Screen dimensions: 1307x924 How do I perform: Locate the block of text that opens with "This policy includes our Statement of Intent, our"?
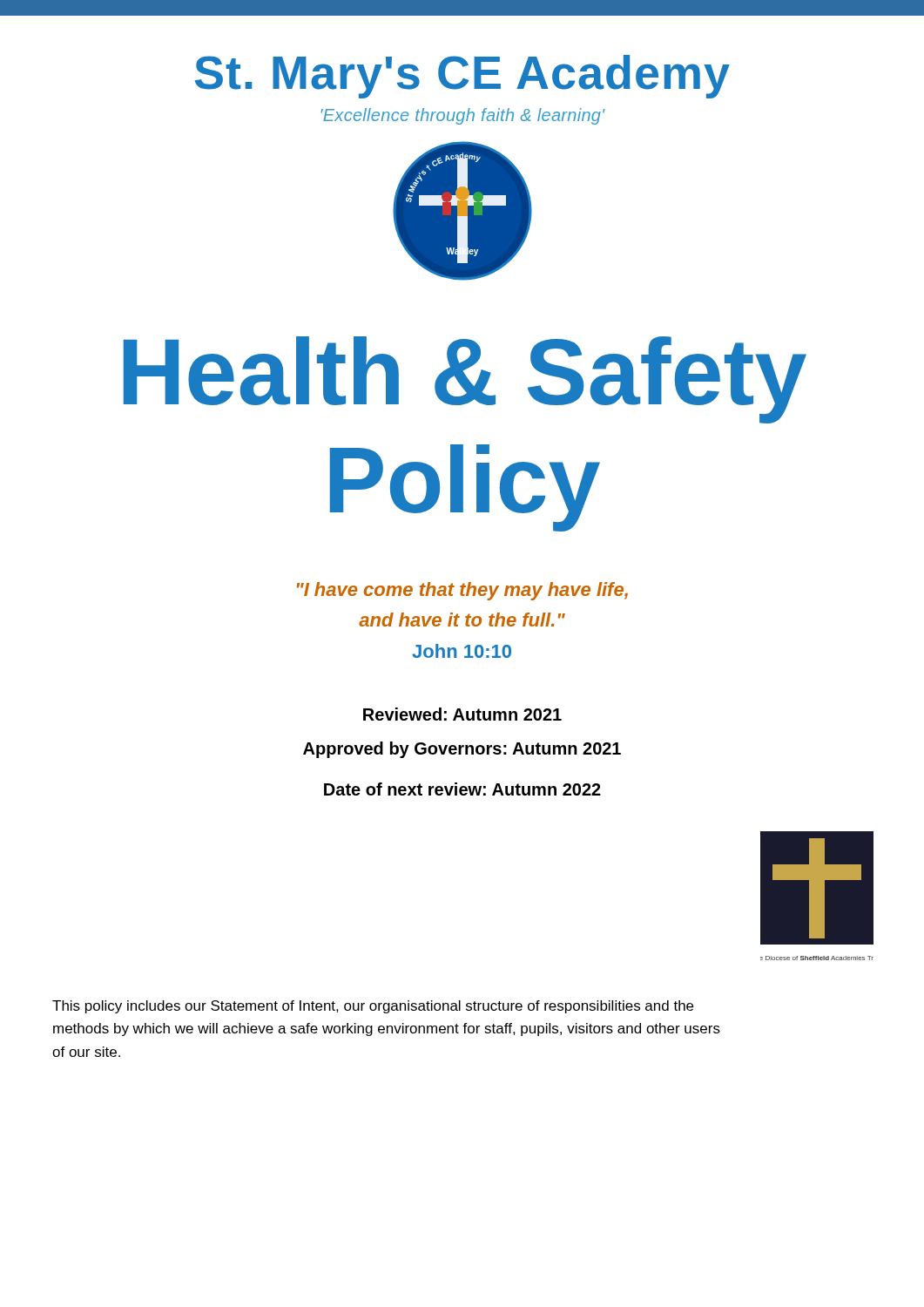coord(386,1029)
